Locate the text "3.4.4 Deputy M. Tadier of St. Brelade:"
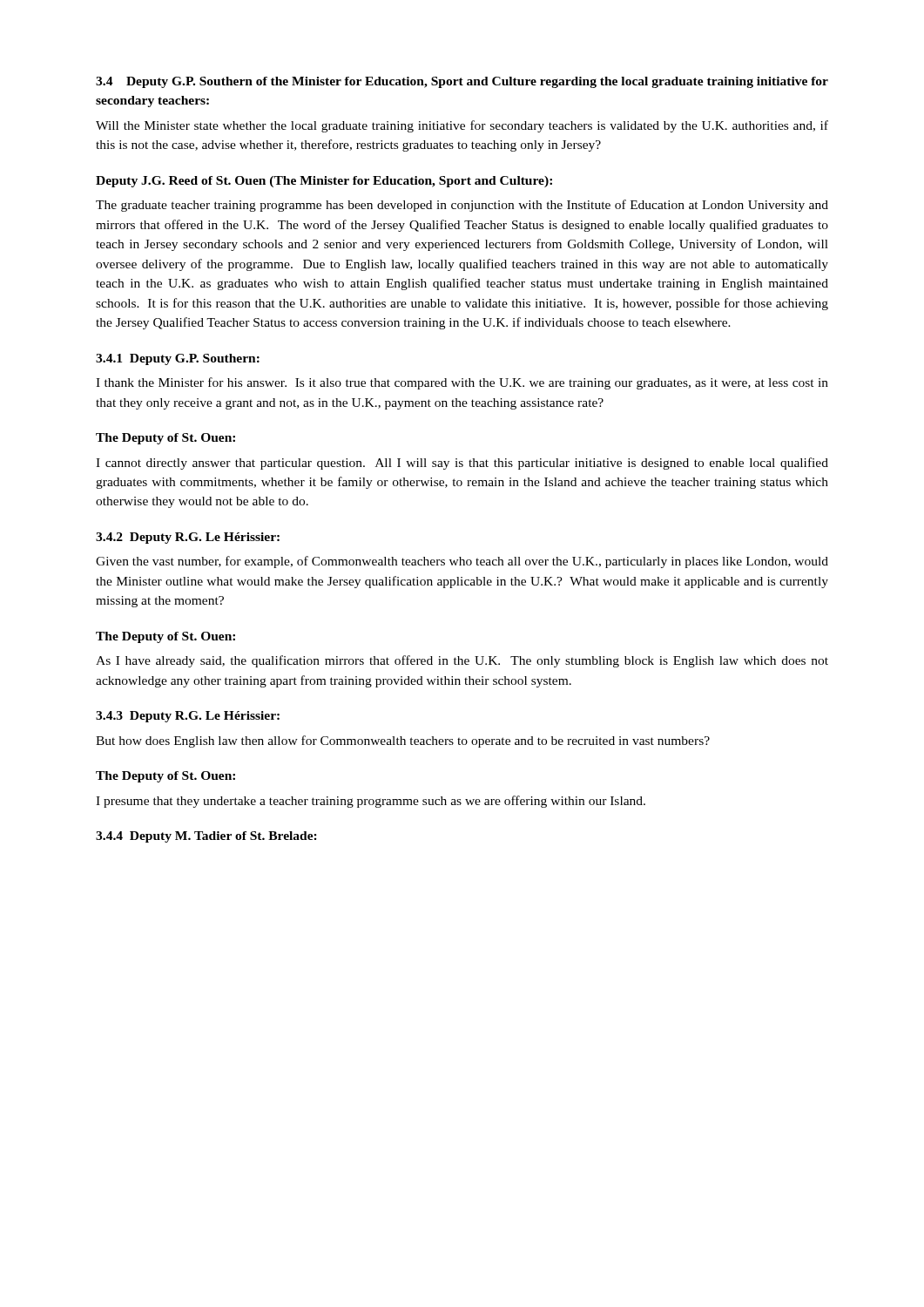Screen dimensions: 1307x924 (x=207, y=835)
